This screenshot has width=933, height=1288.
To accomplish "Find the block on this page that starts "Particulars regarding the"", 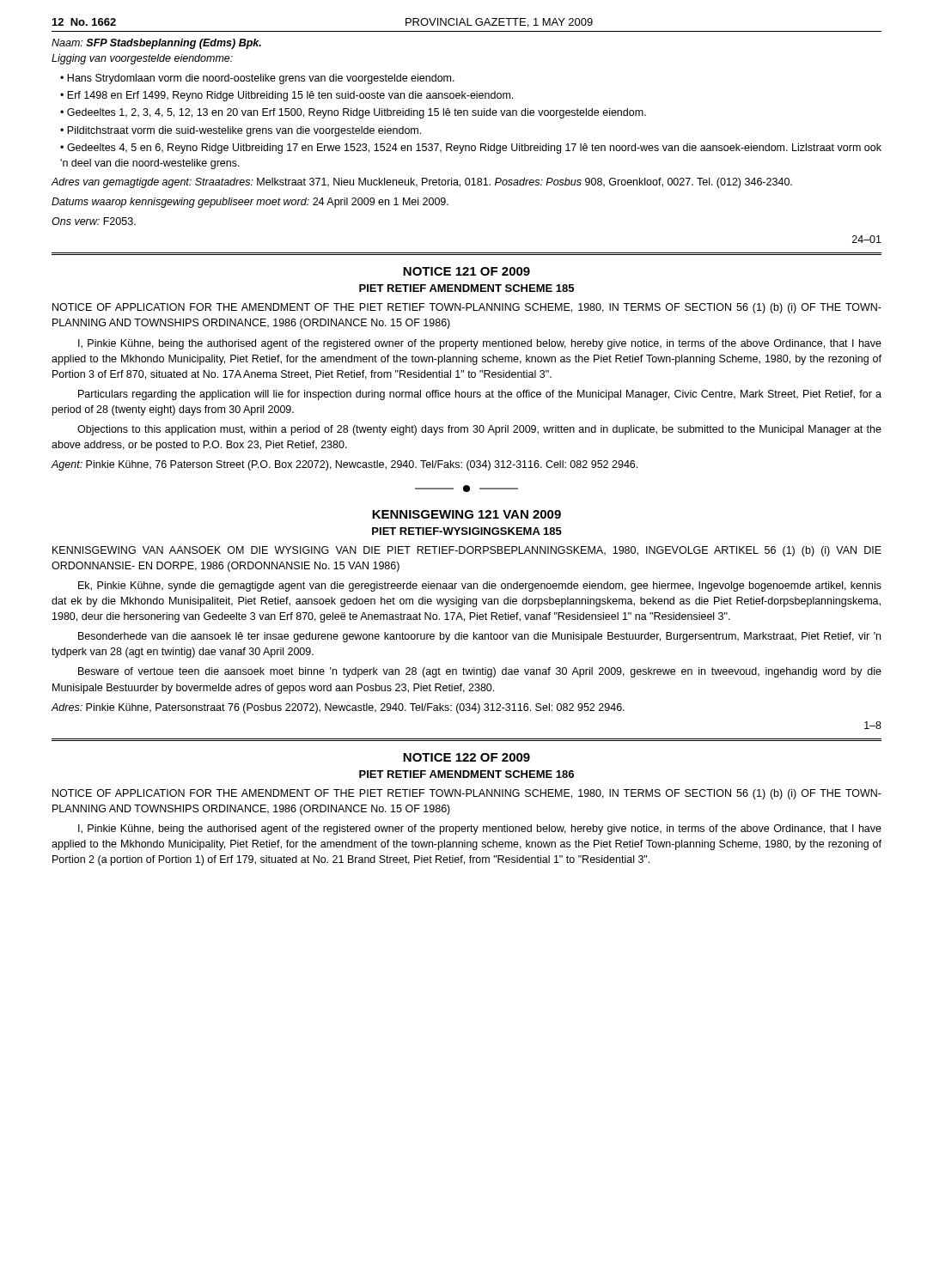I will click(466, 402).
